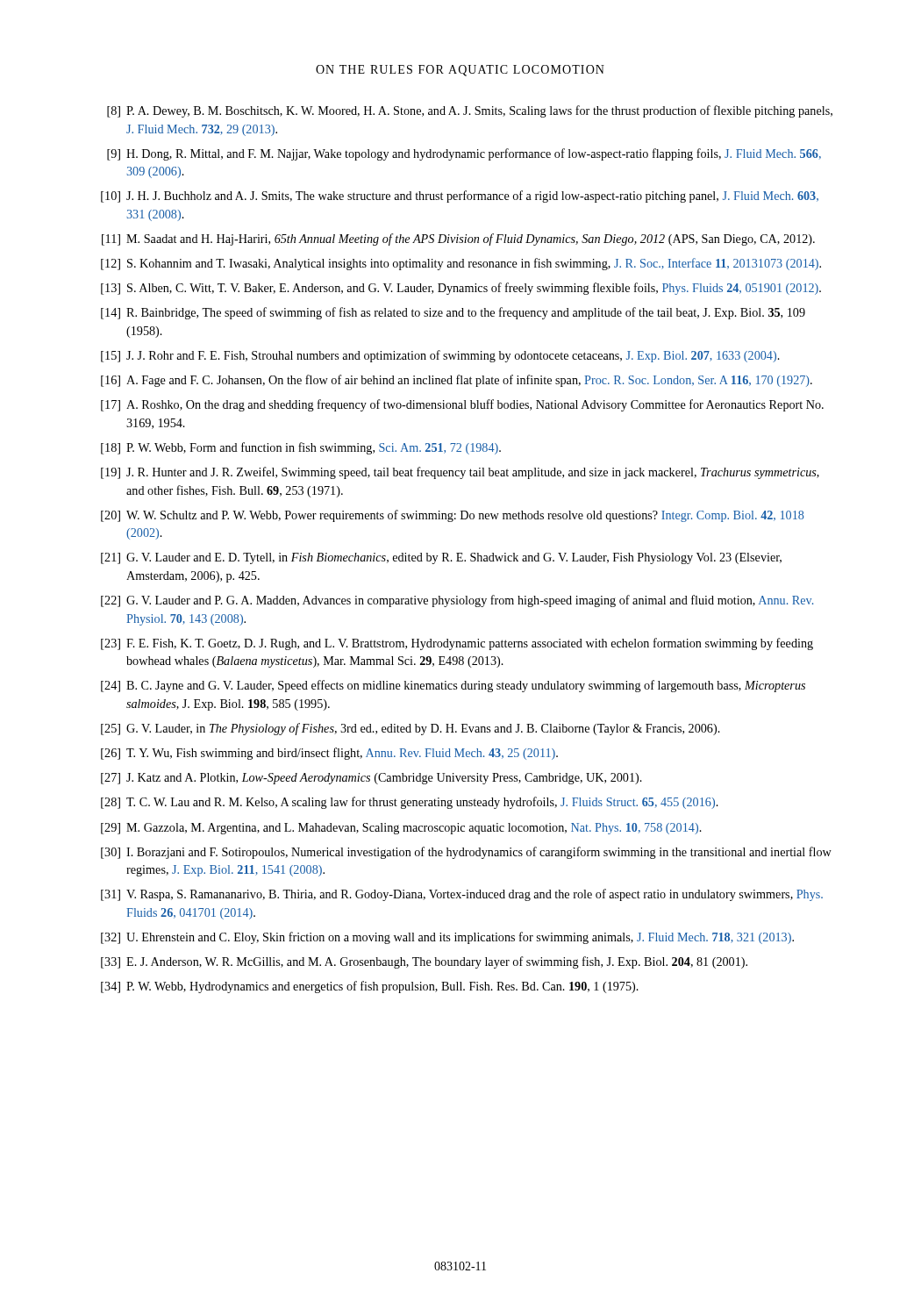921x1316 pixels.
Task: Locate the list item that says "[18] P. W. Webb,"
Action: coord(460,448)
